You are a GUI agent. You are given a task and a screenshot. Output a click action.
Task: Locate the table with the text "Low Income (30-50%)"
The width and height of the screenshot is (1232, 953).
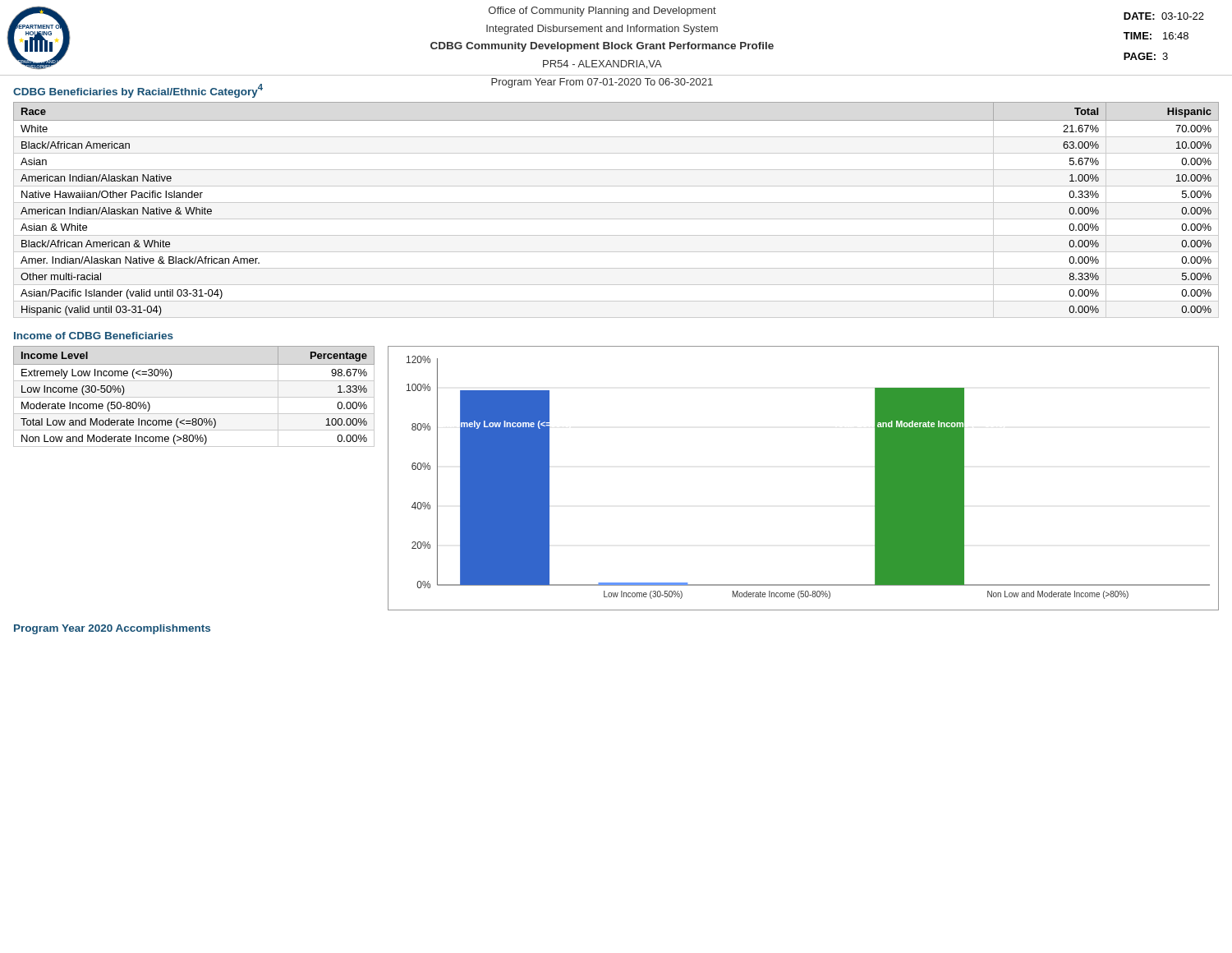(194, 396)
